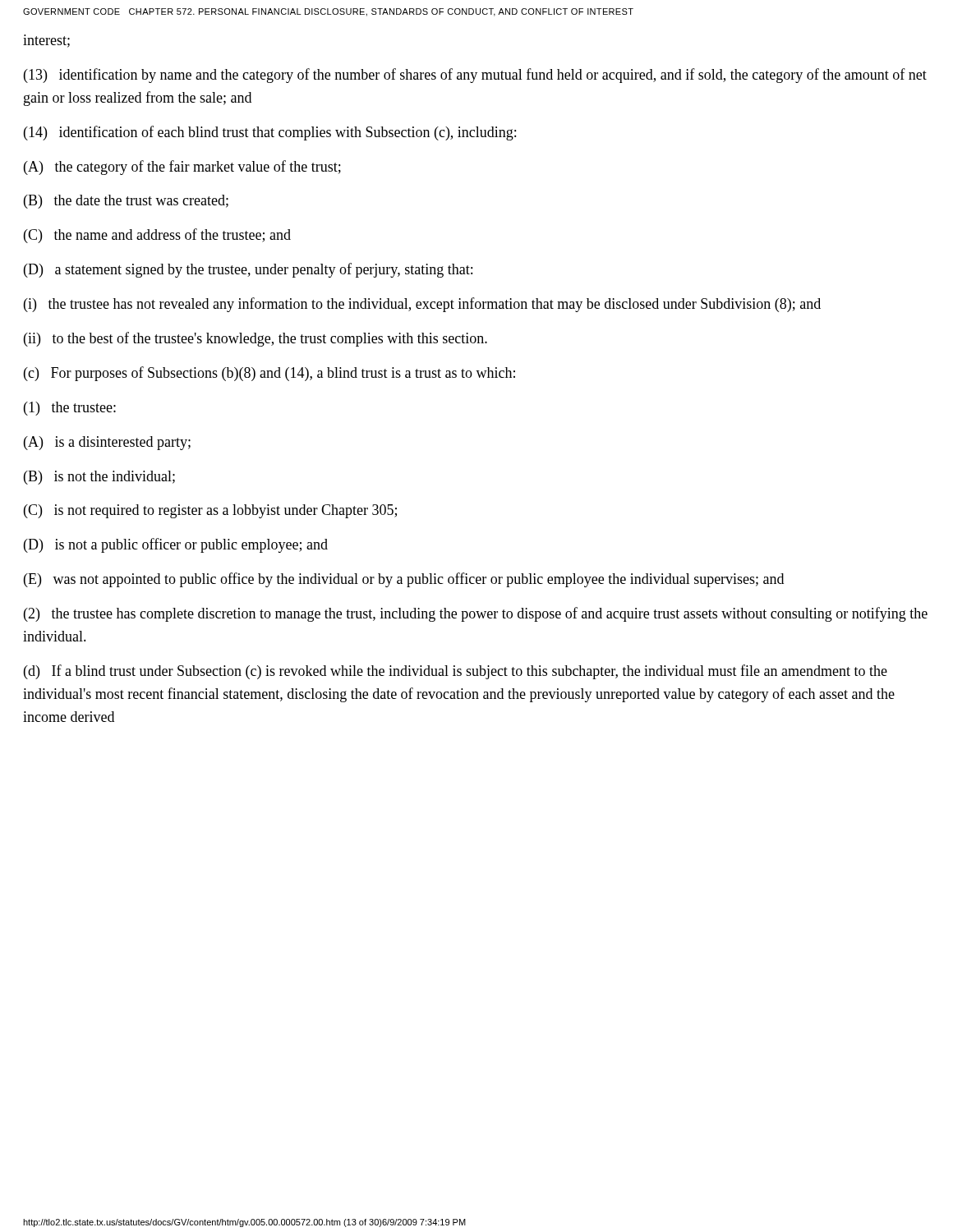Find "(B) is not the individual;" on this page
953x1232 pixels.
point(99,476)
